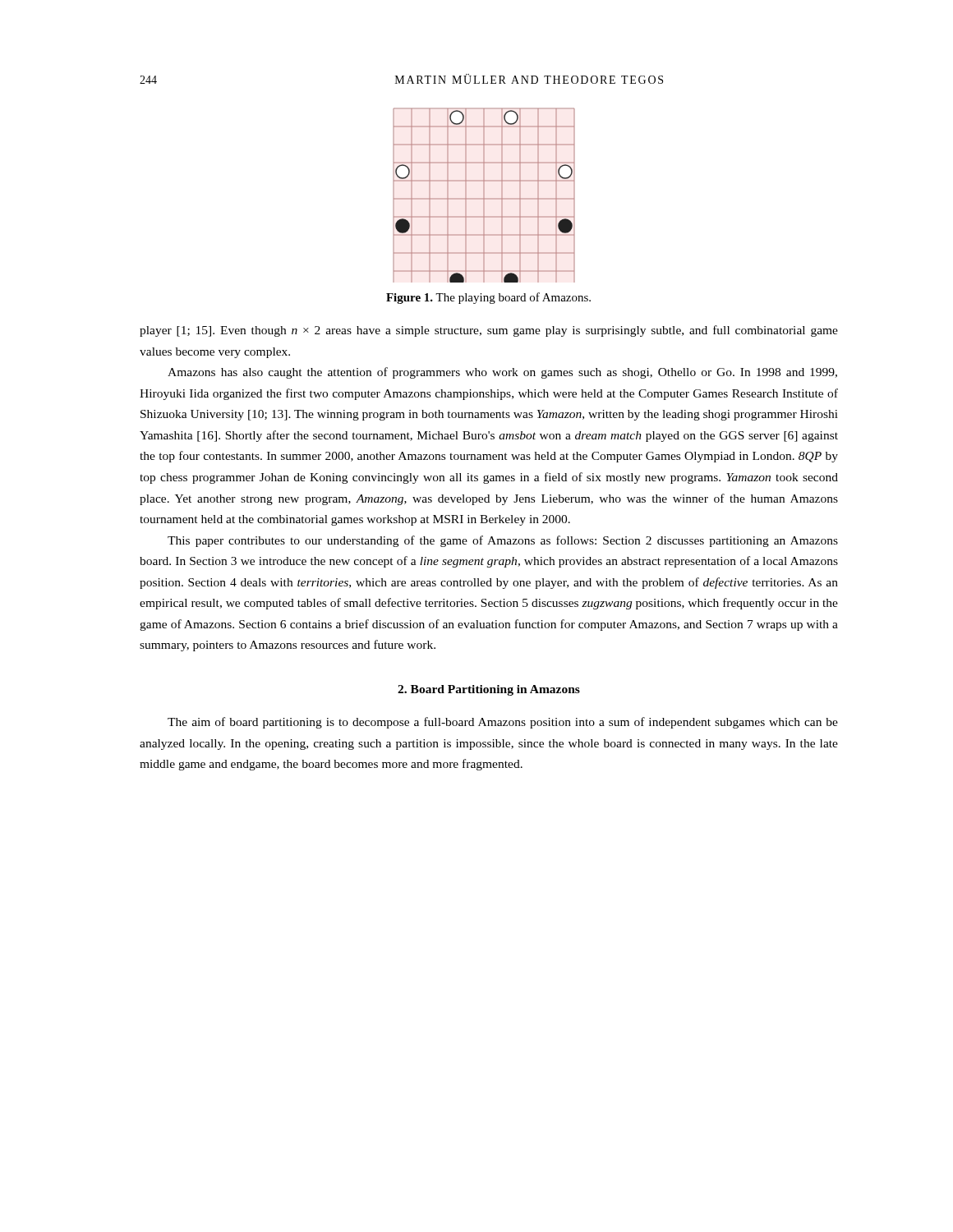Find a caption

click(x=489, y=297)
